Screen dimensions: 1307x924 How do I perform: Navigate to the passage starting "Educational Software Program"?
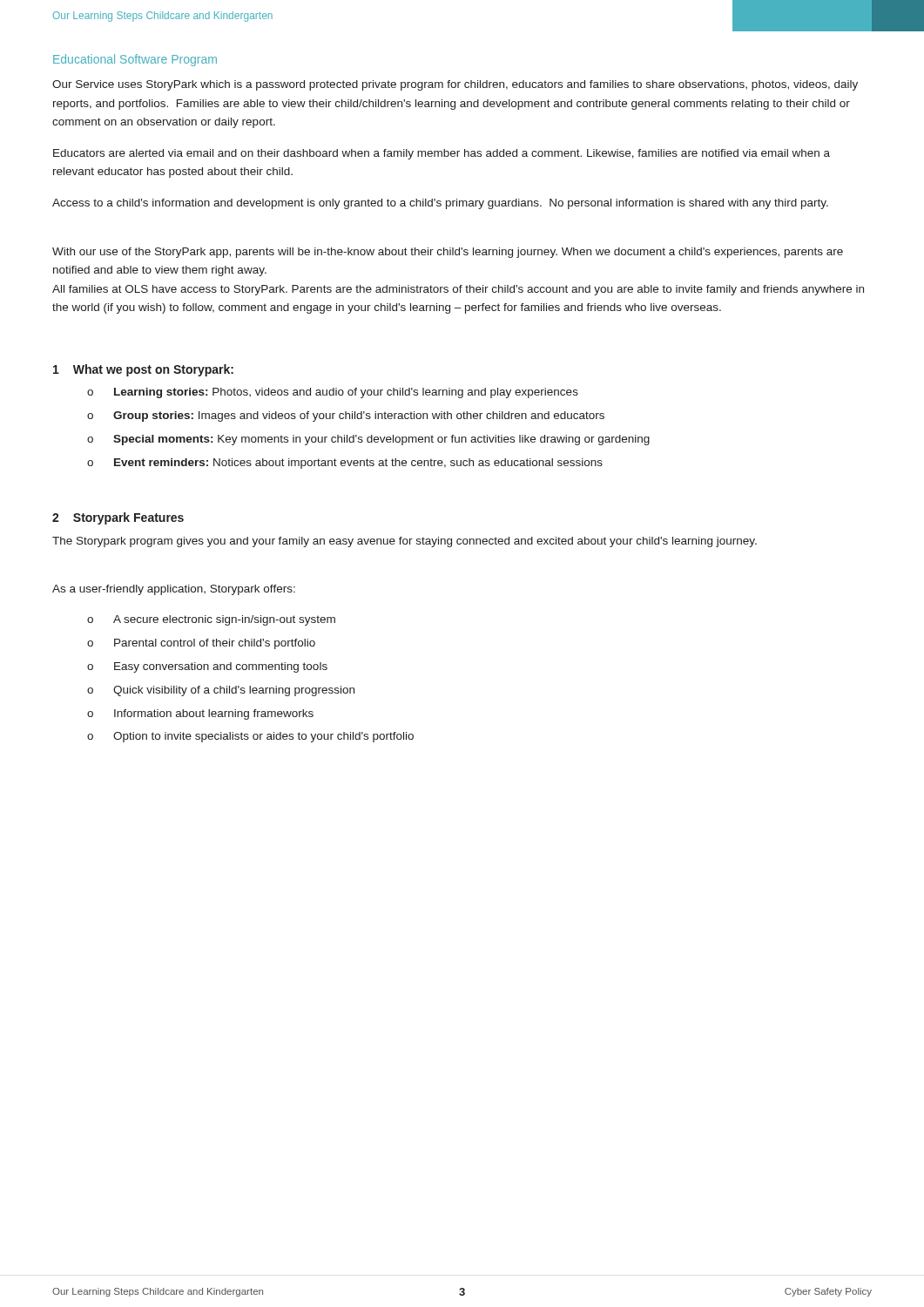135,59
